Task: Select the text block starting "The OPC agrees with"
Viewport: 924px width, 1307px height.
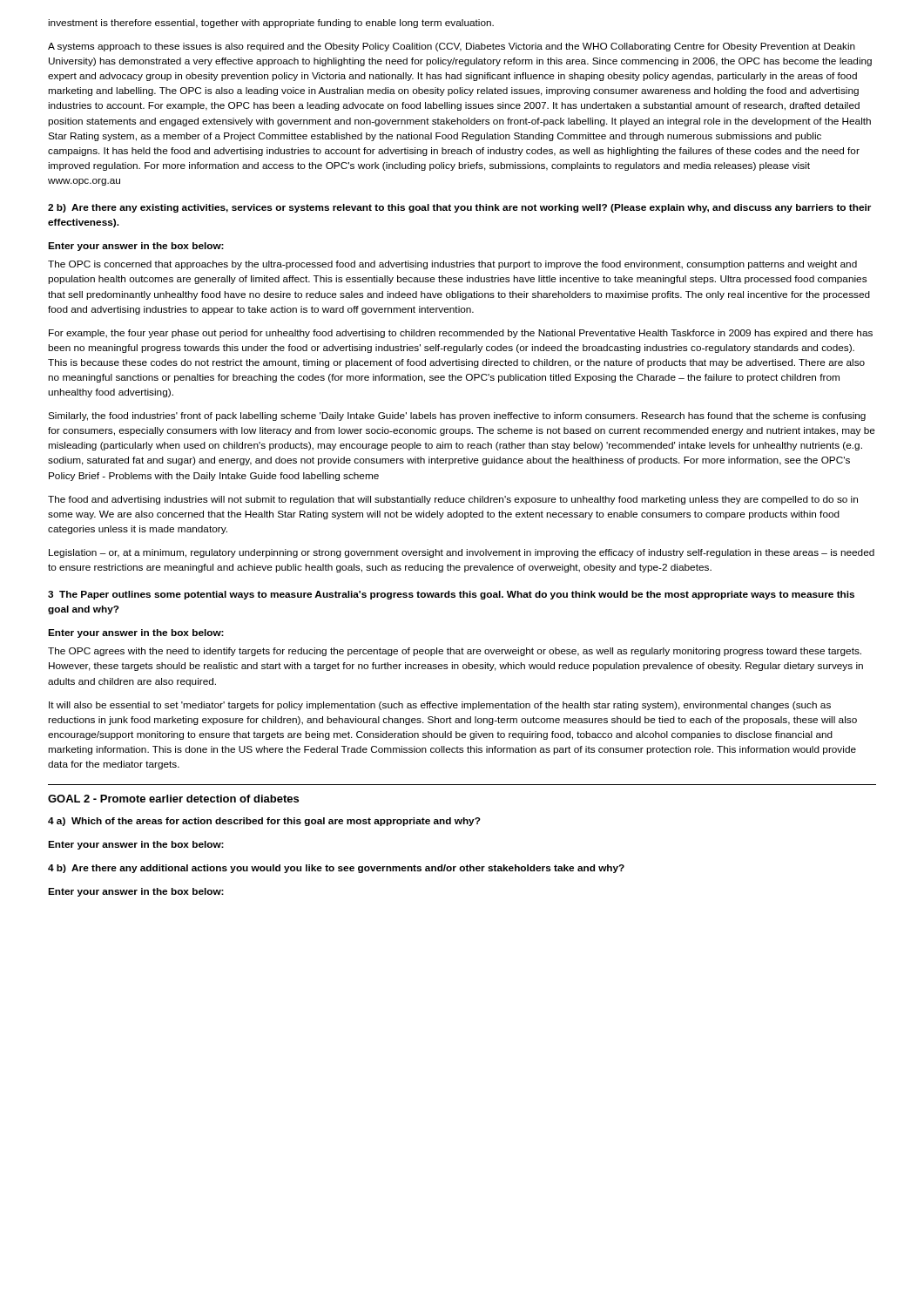Action: click(x=456, y=666)
